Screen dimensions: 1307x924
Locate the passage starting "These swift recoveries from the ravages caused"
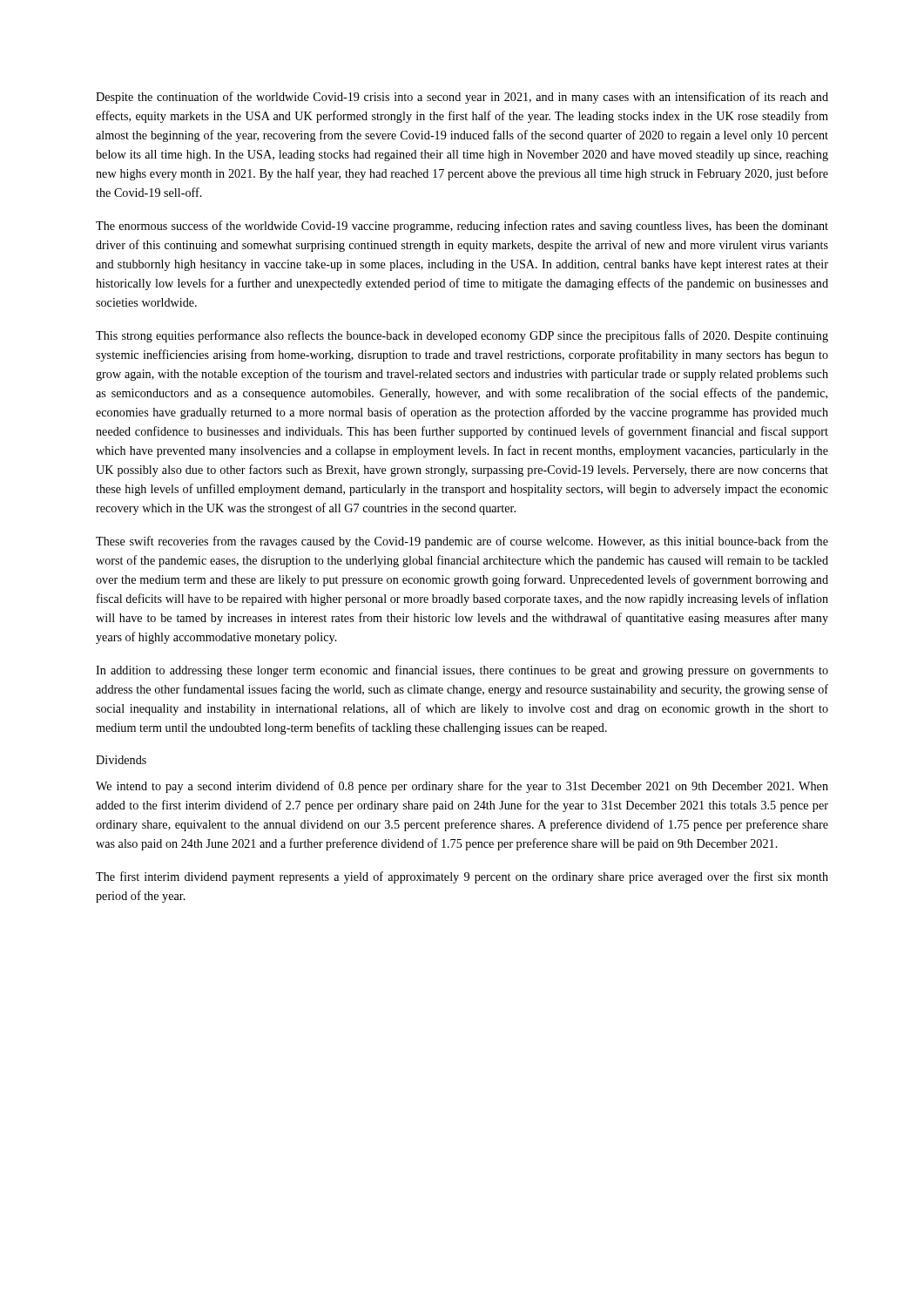click(x=462, y=589)
